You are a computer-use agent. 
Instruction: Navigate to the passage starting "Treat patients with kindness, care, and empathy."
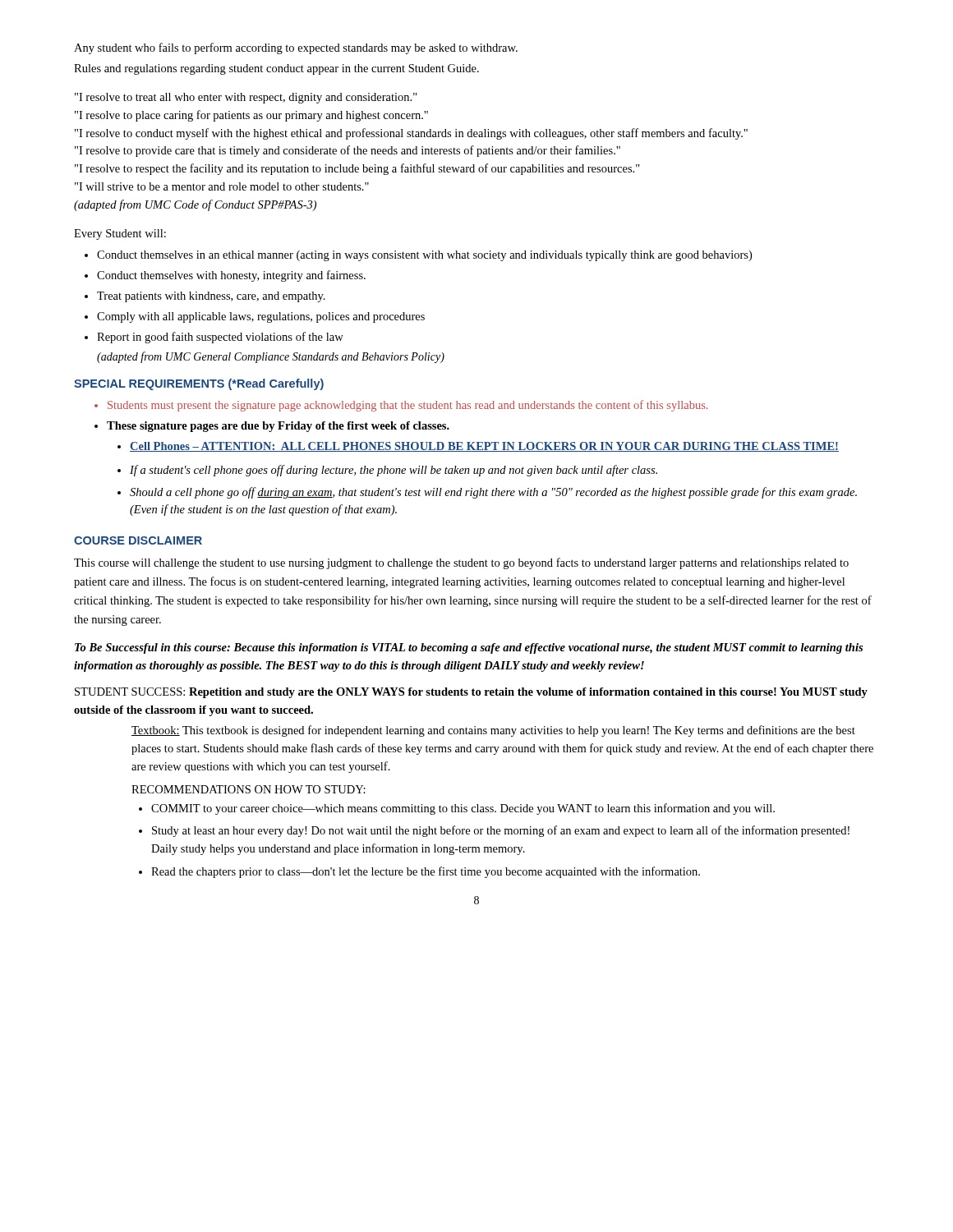(x=205, y=297)
